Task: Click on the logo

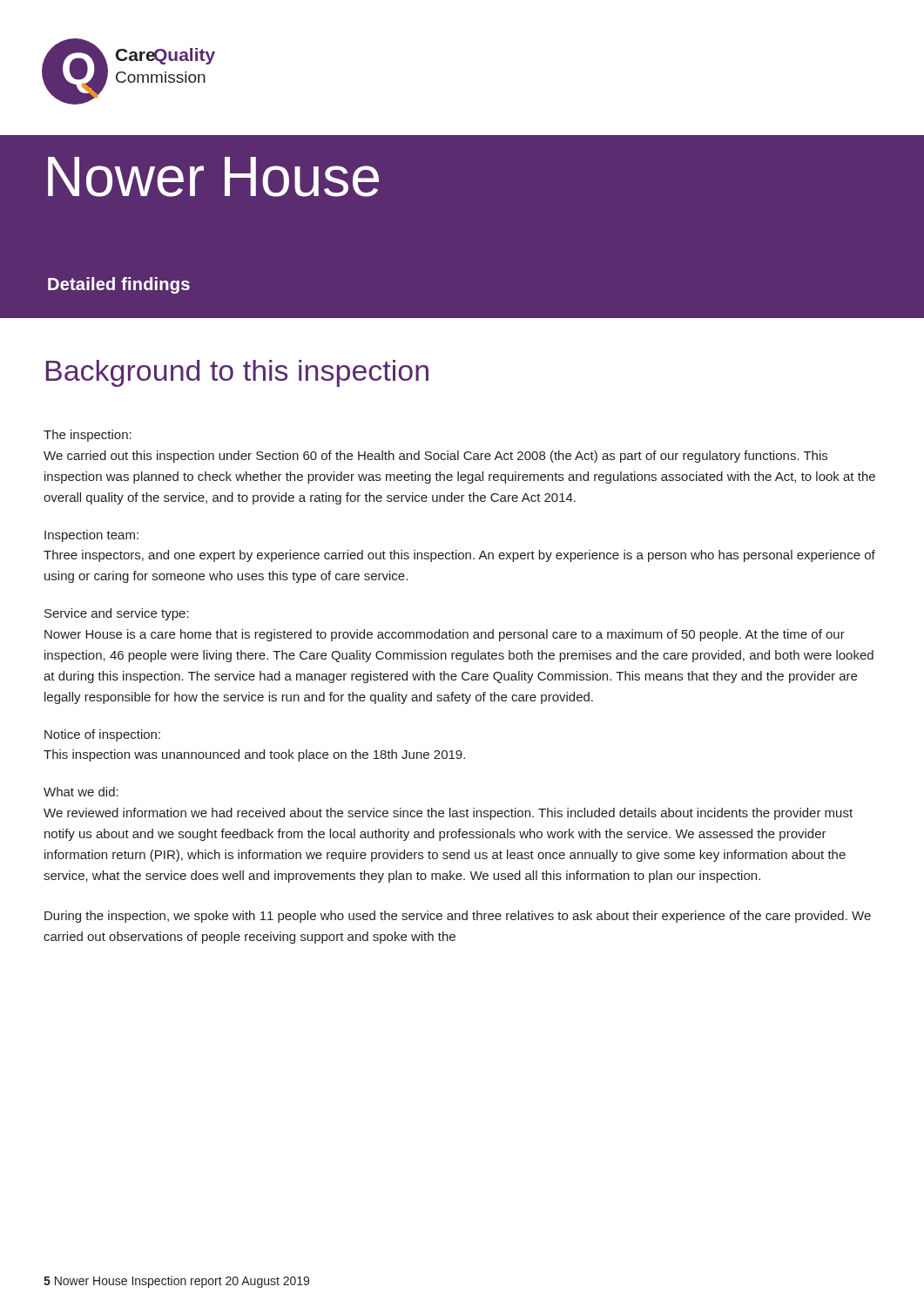Action: [x=133, y=76]
